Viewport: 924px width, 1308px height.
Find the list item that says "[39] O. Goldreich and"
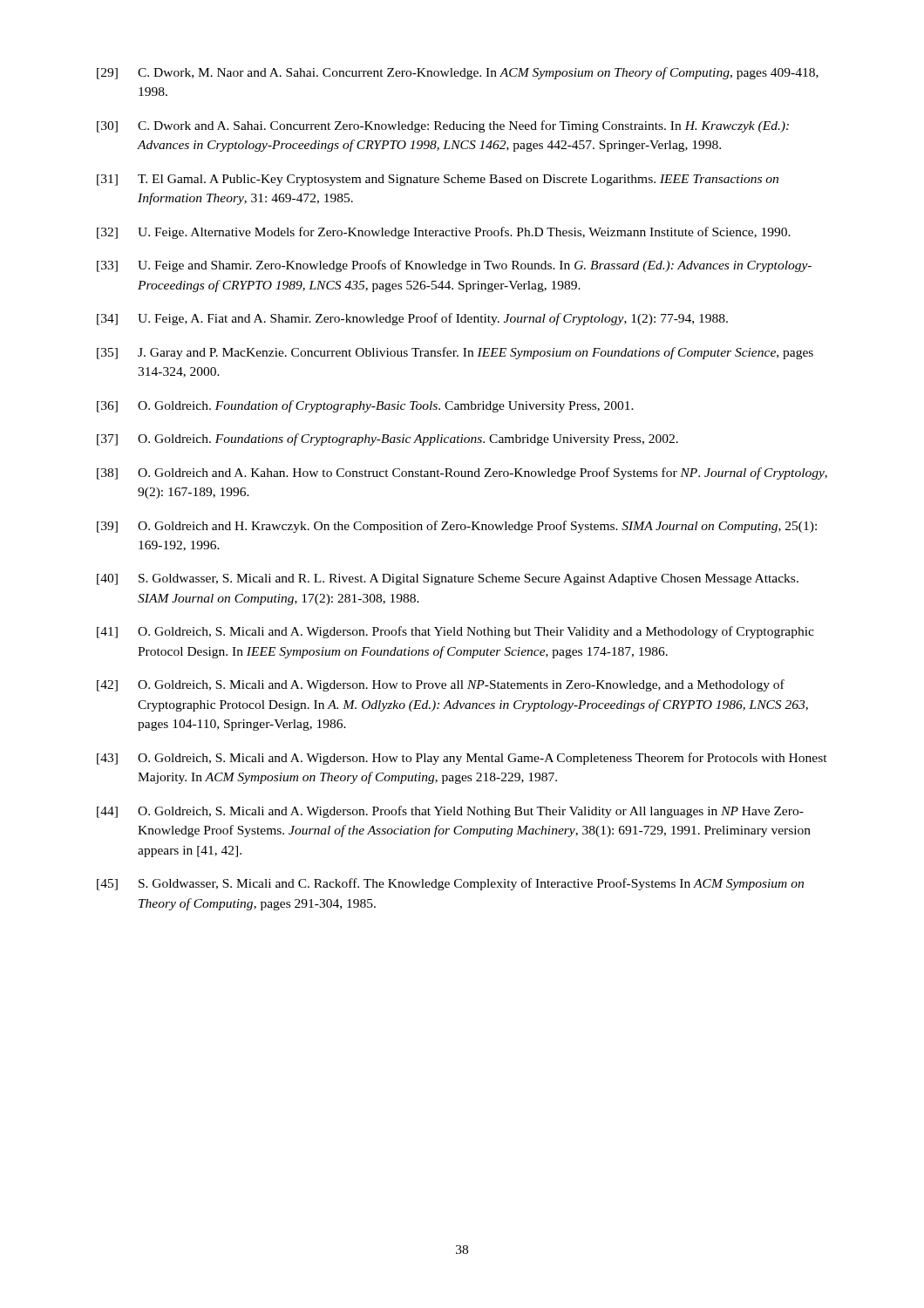[x=462, y=535]
